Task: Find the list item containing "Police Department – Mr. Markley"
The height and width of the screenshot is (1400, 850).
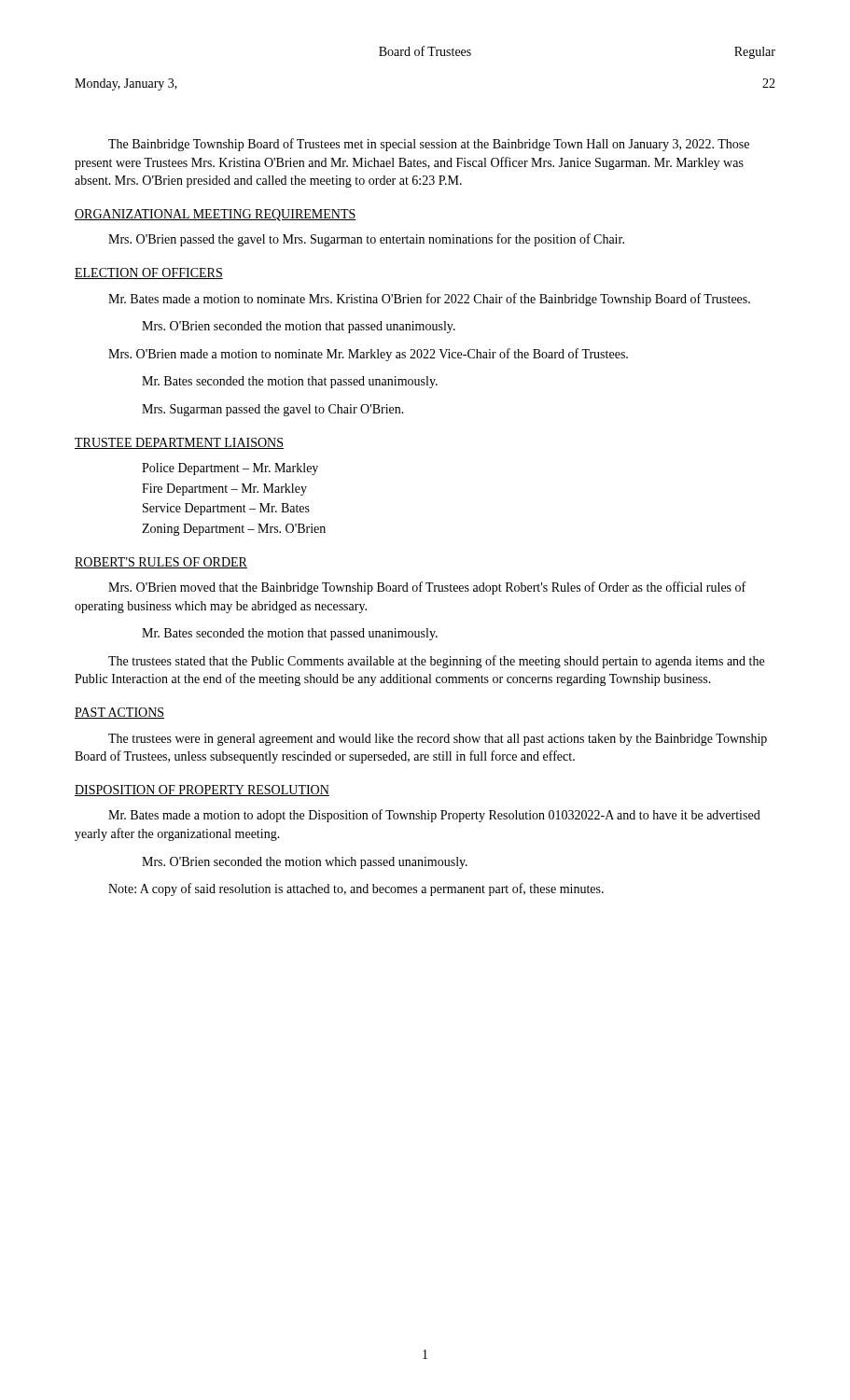Action: 230,468
